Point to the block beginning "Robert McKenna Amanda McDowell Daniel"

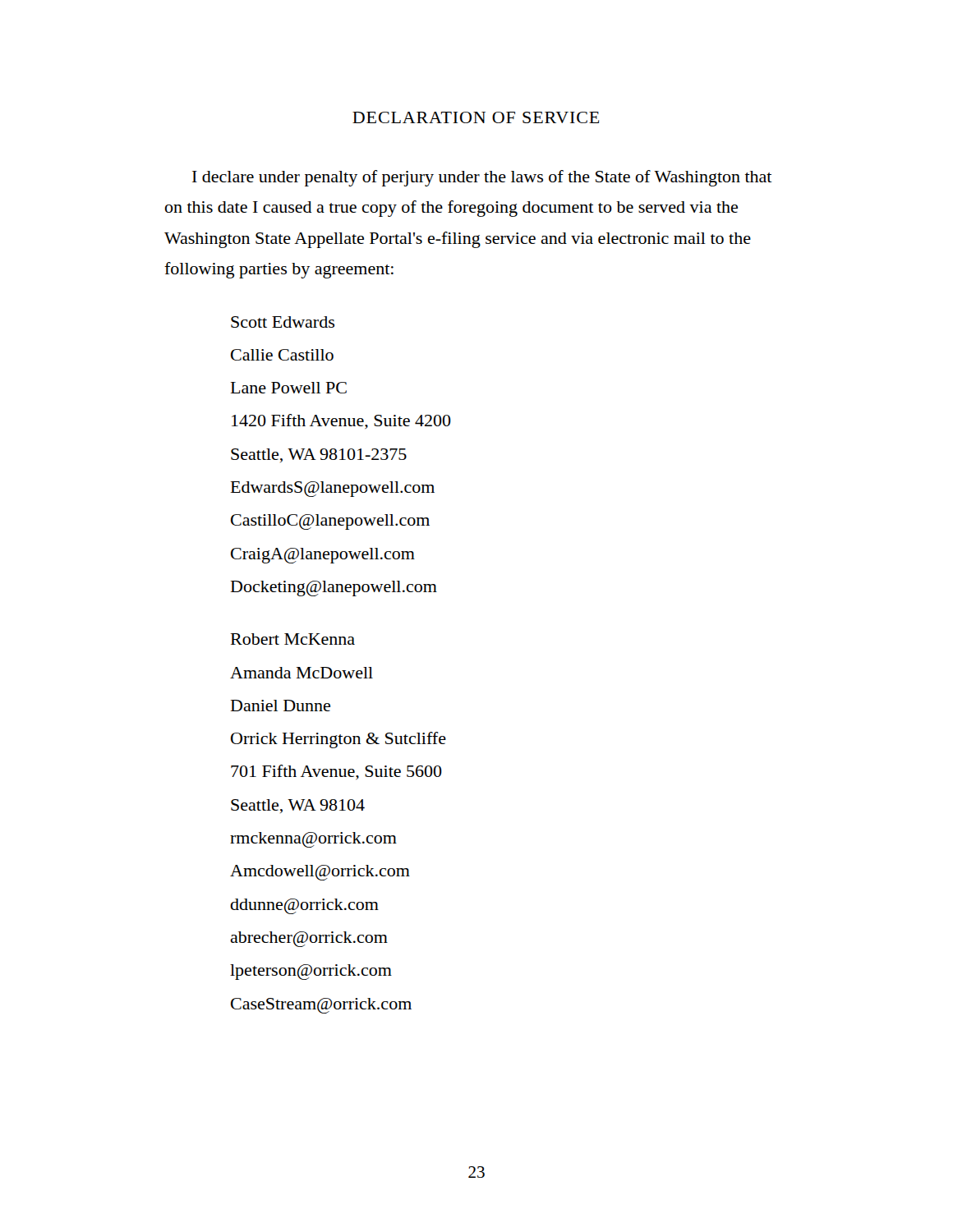(x=293, y=639)
